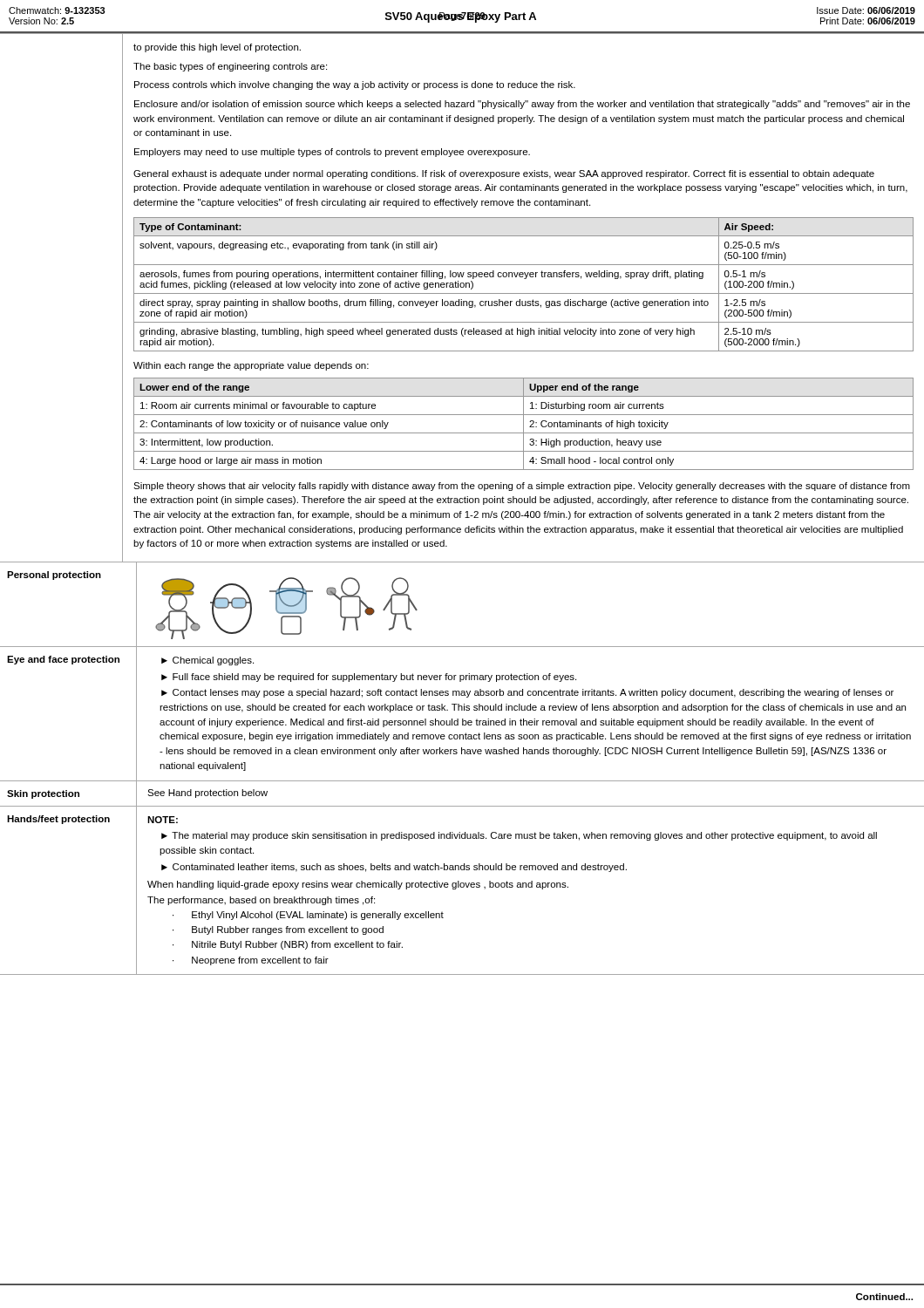
Task: Find the illustration
Action: pyautogui.click(x=530, y=604)
